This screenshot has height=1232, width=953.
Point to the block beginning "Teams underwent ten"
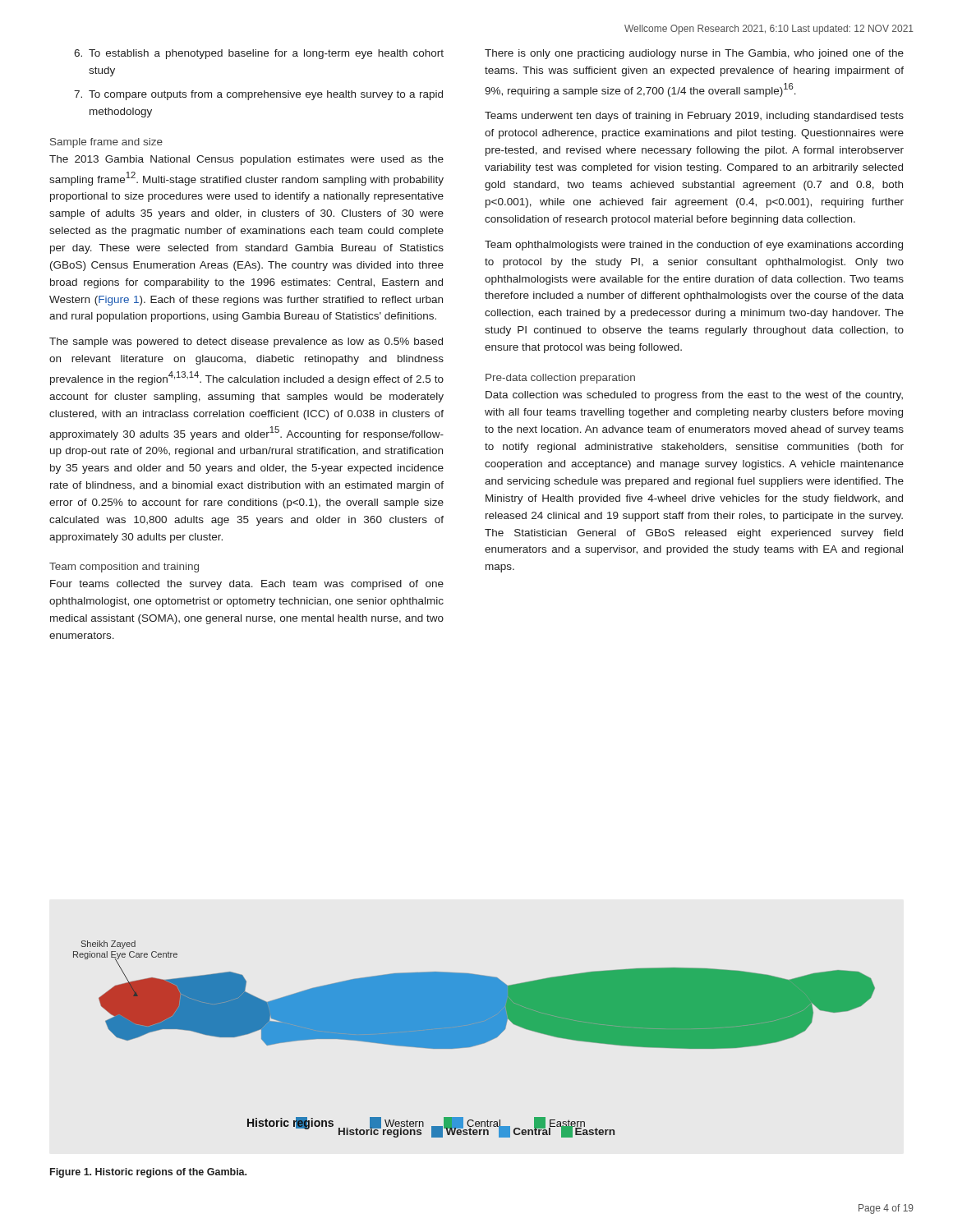[694, 168]
